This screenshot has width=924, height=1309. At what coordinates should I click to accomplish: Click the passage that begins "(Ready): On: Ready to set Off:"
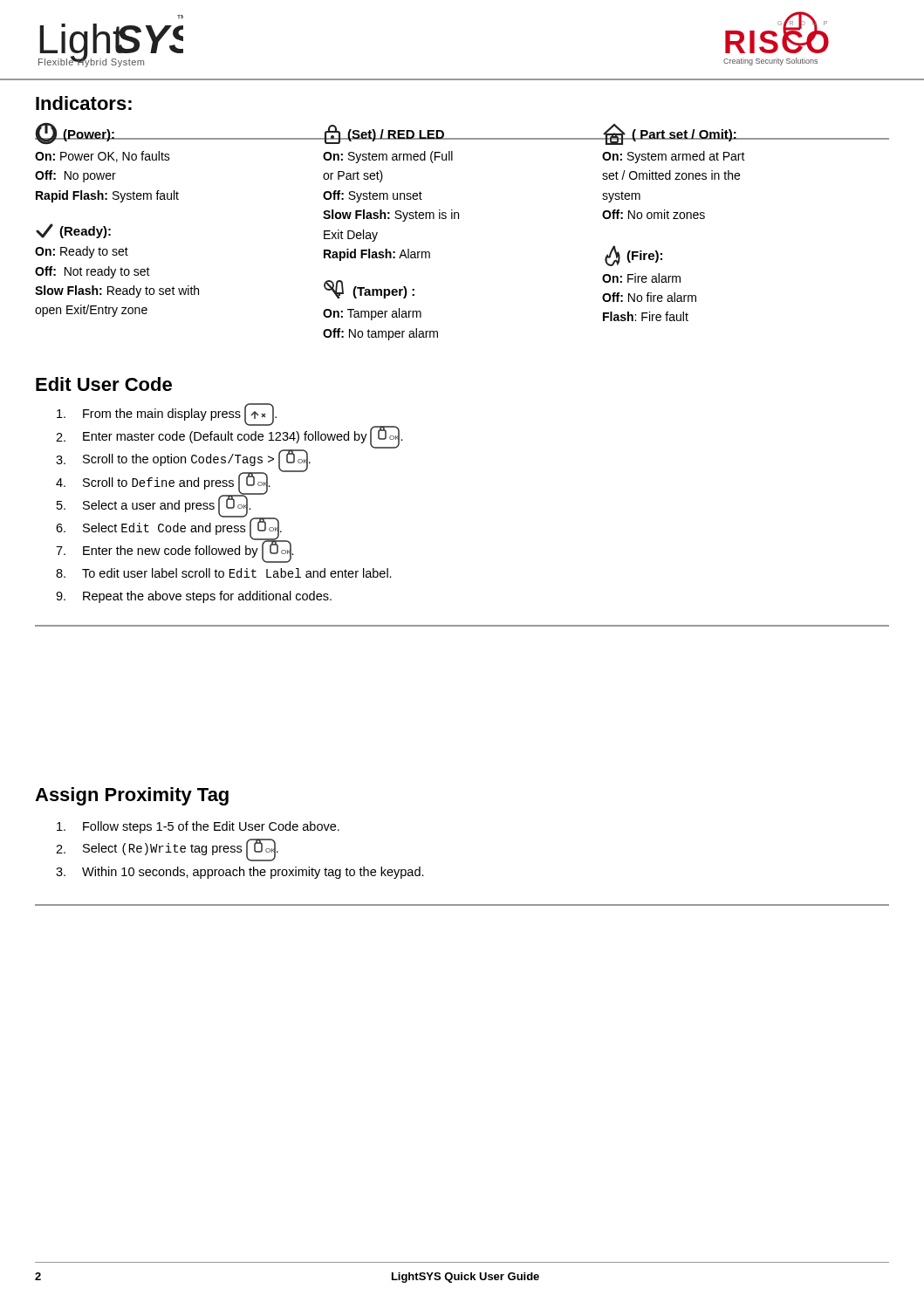point(73,231)
